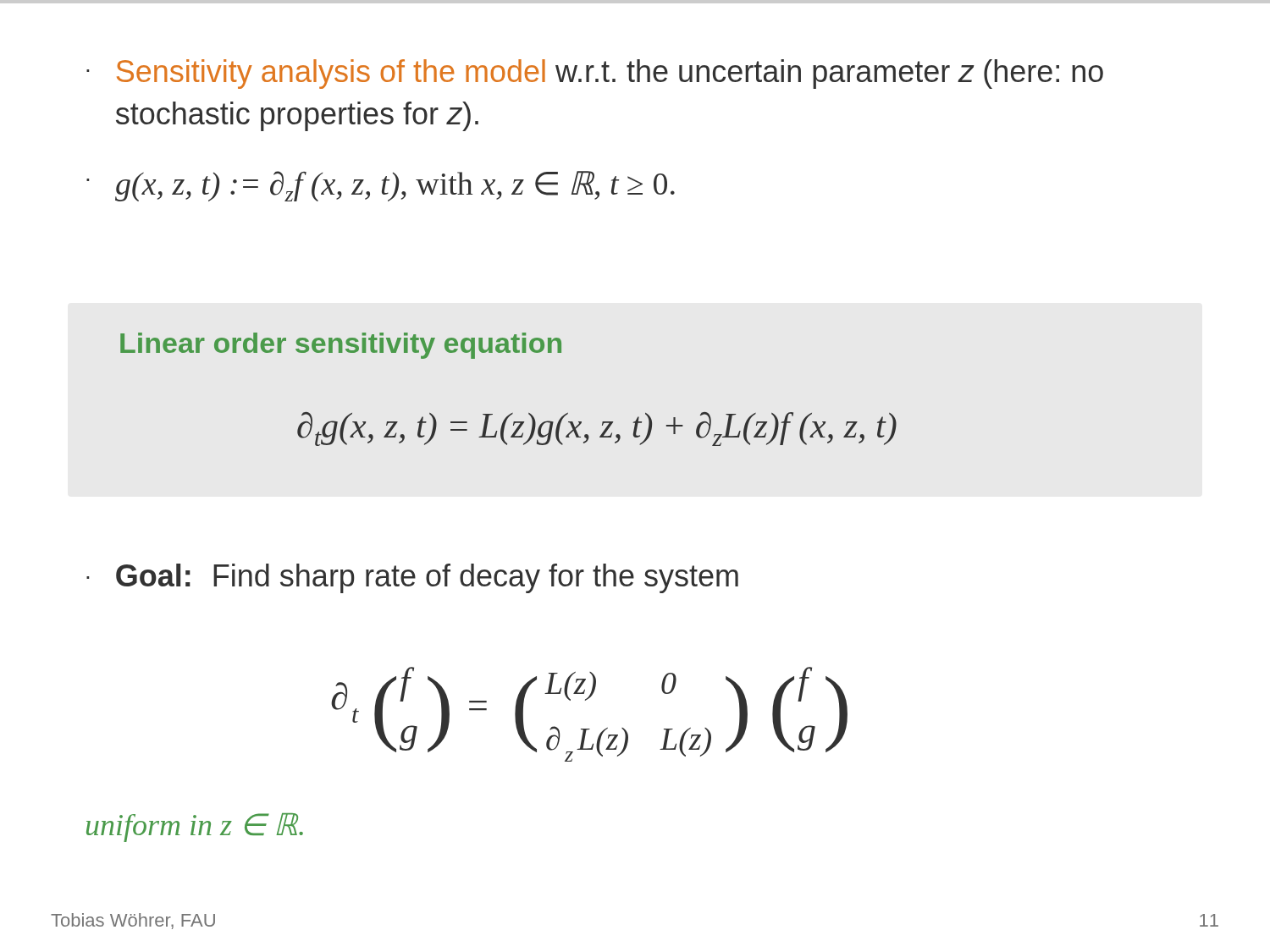Click on the text starting "· g(x, z, t) := ∂zf (x, z,"
The image size is (1270, 952).
pos(396,182)
